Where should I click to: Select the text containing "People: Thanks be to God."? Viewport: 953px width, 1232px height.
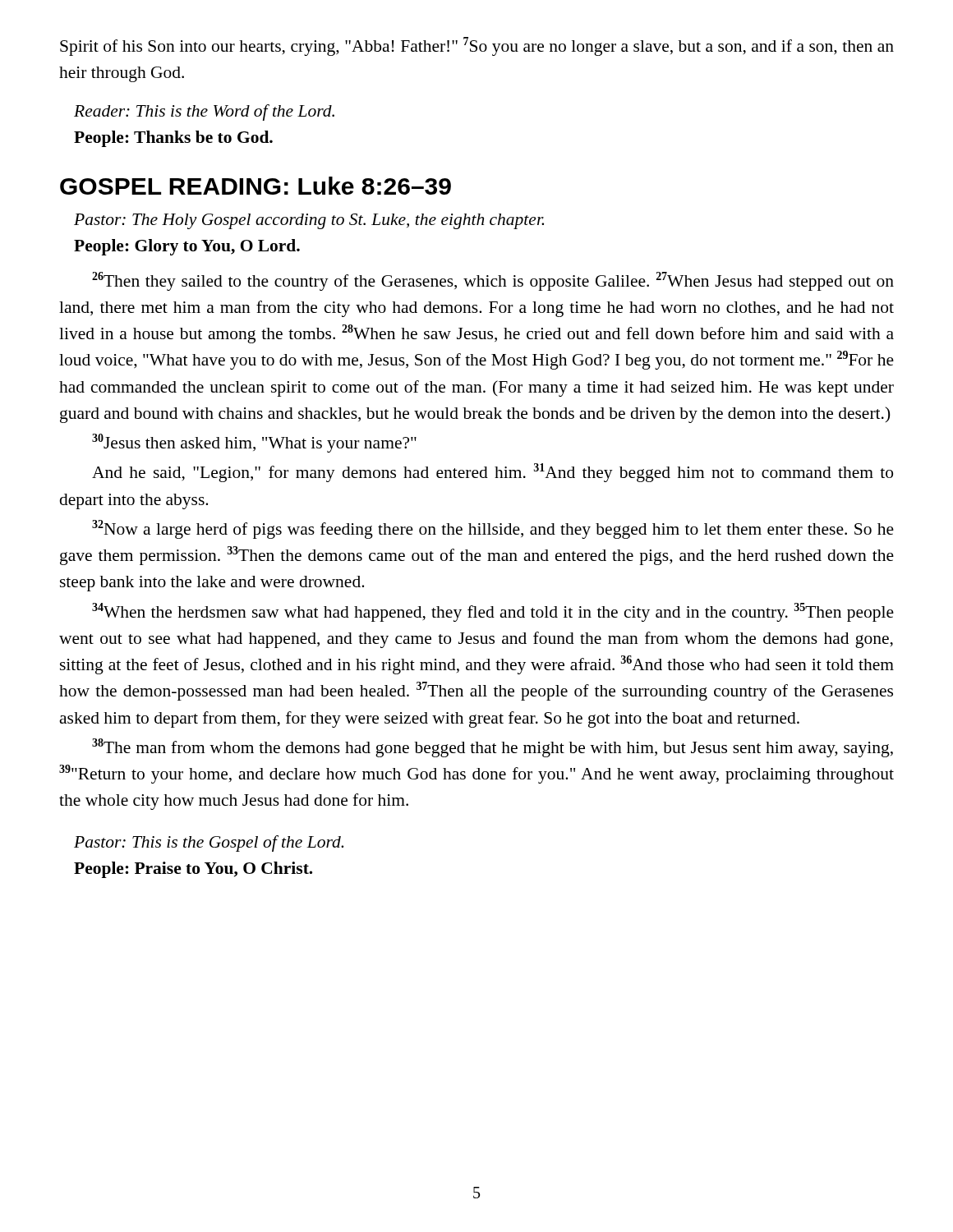point(174,137)
